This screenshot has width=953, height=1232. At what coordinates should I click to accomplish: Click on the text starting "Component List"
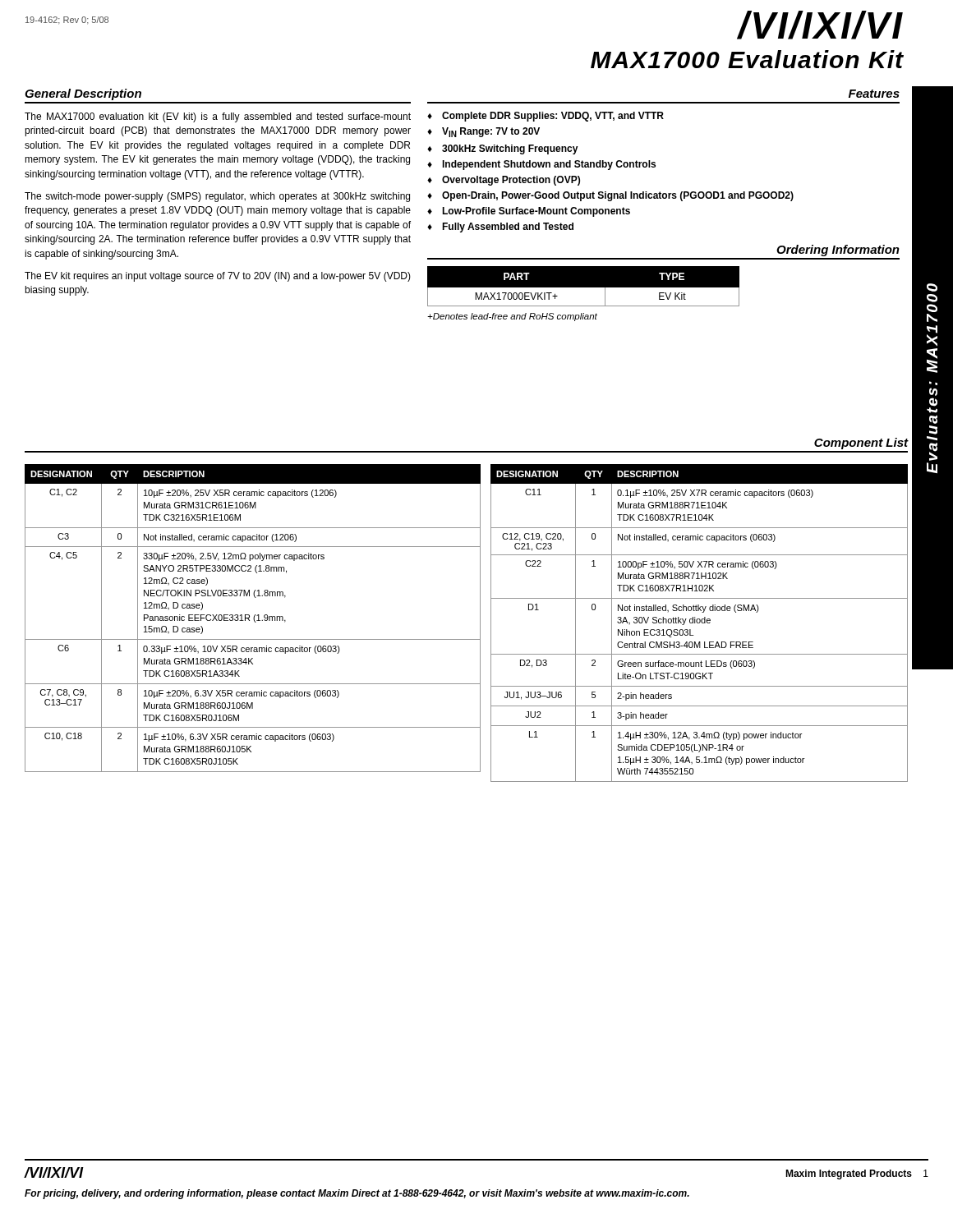tap(861, 442)
